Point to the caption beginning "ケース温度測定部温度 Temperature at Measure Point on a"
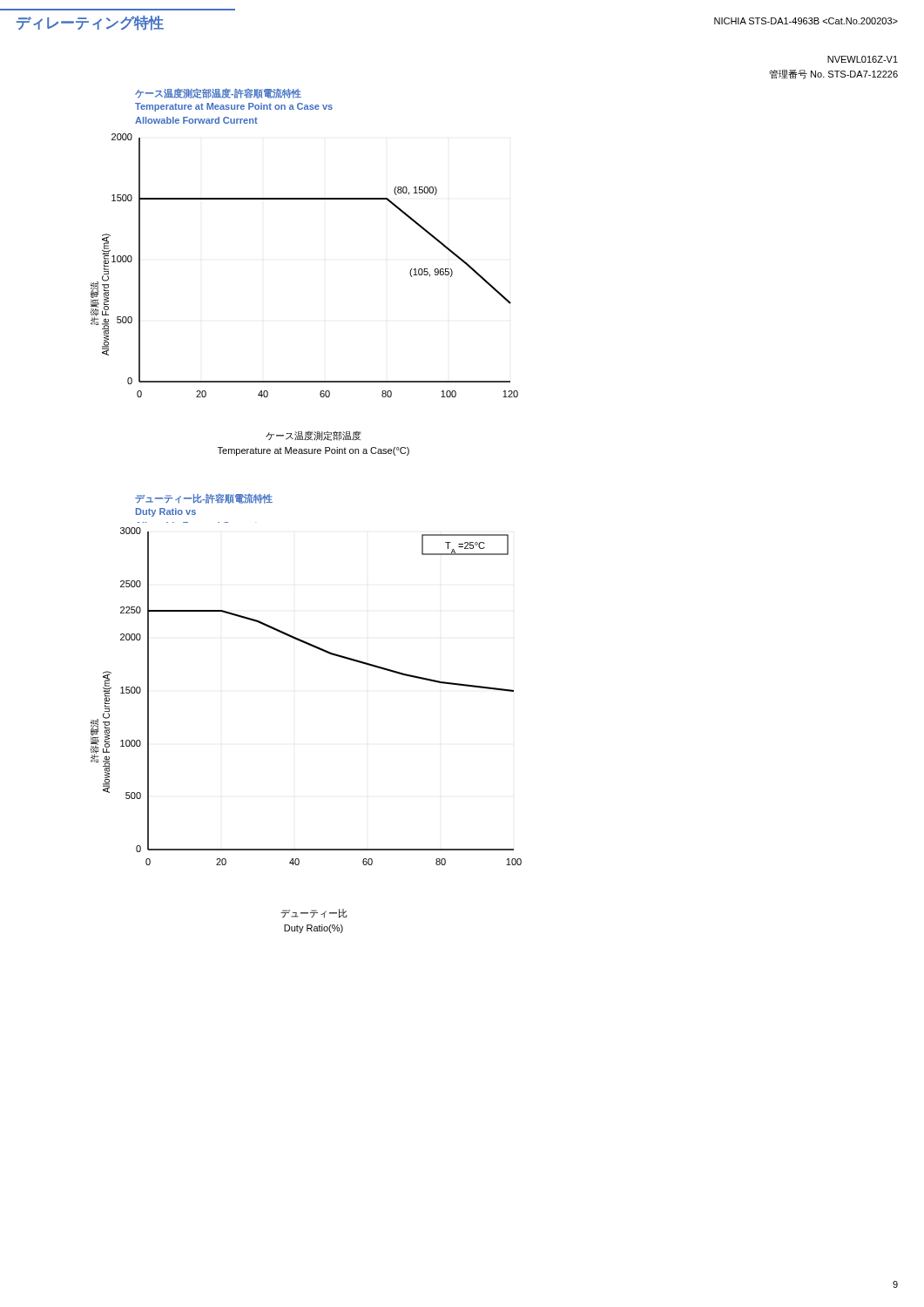 (314, 443)
